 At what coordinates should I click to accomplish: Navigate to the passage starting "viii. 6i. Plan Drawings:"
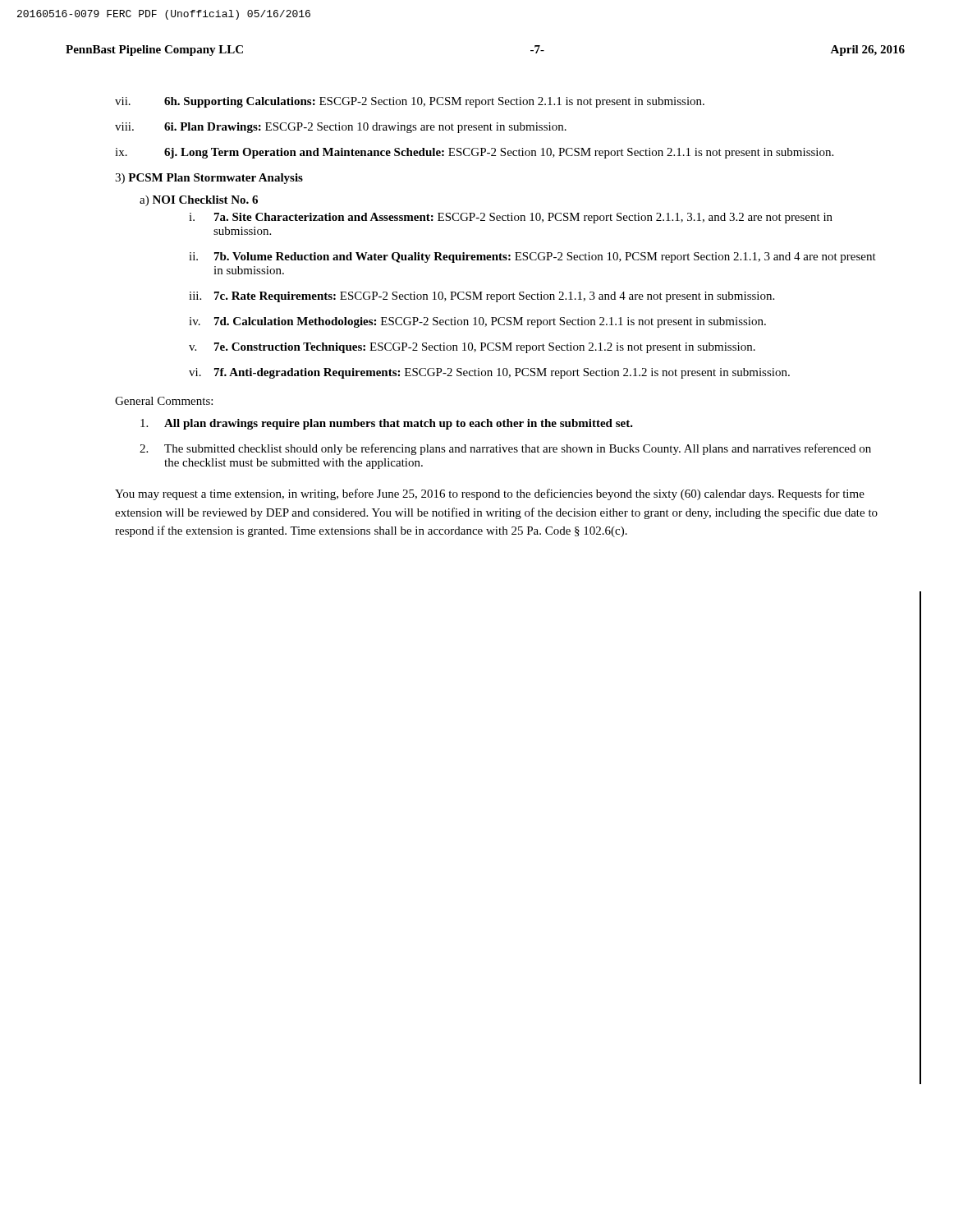[x=502, y=127]
